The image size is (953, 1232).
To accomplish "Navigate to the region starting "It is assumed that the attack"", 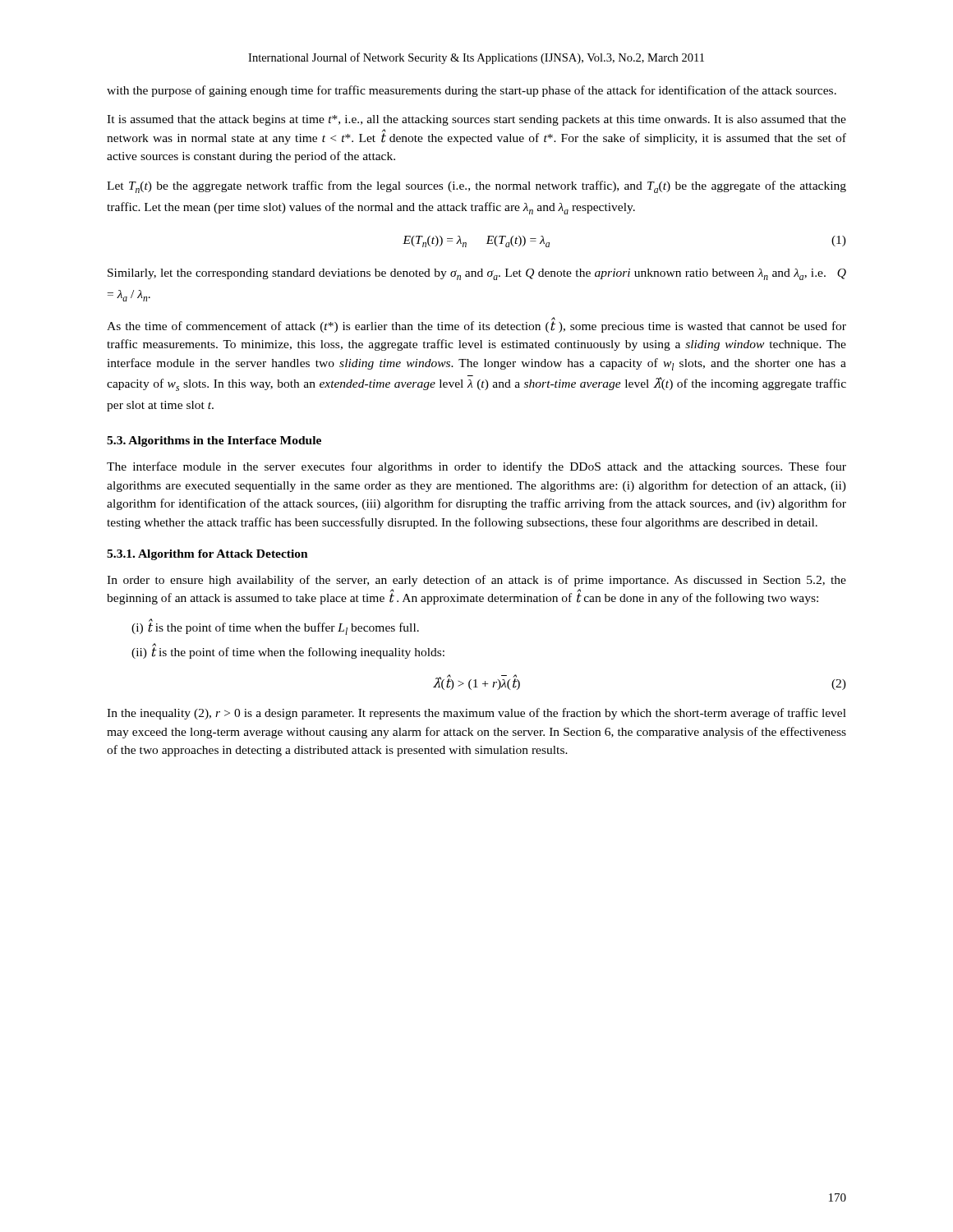I will [x=476, y=138].
